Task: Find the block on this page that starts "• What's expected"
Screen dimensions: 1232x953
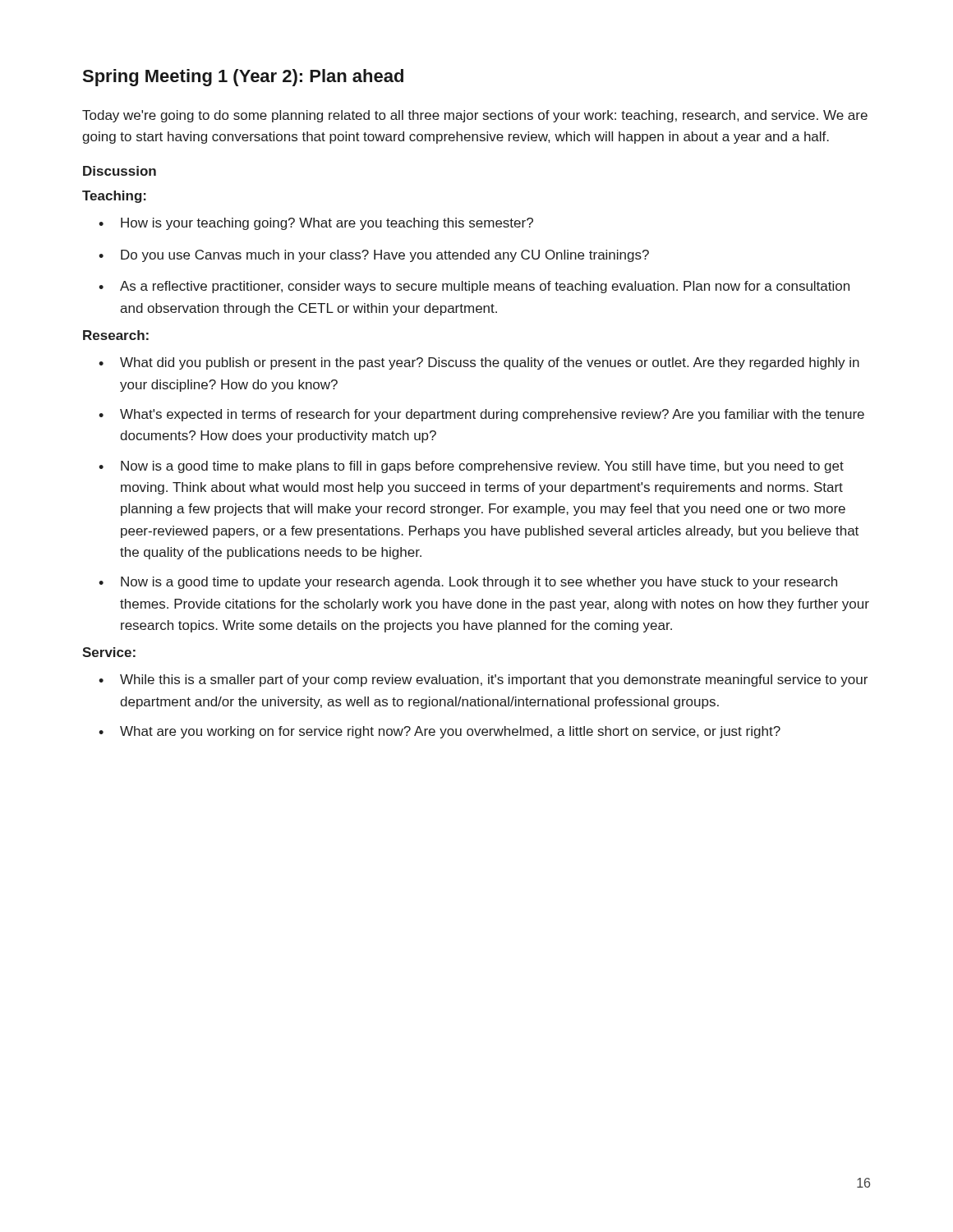Action: click(485, 426)
